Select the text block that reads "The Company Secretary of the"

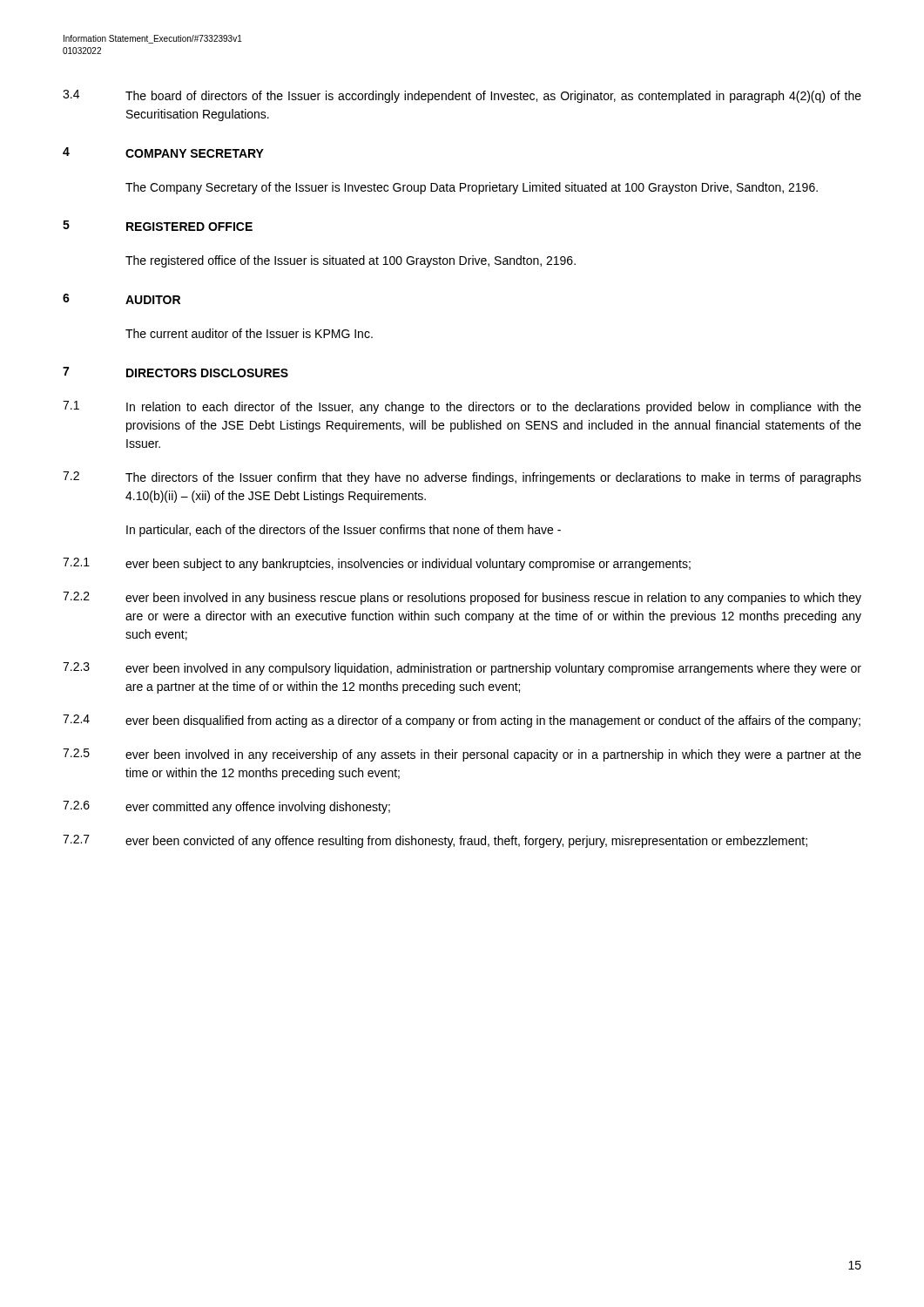point(472,187)
